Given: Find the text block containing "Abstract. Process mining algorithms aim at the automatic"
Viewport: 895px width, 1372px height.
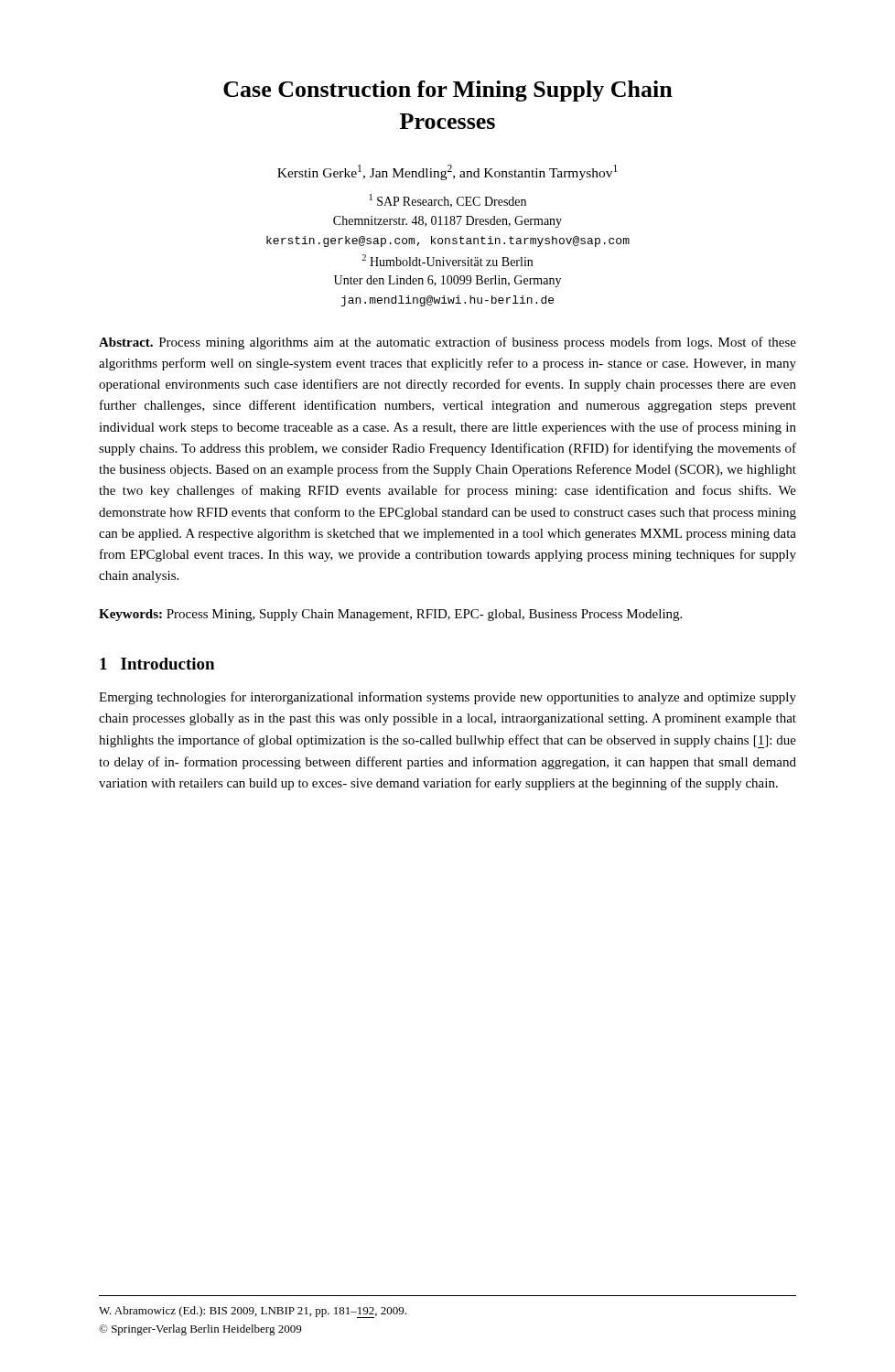Looking at the screenshot, I should [x=448, y=459].
